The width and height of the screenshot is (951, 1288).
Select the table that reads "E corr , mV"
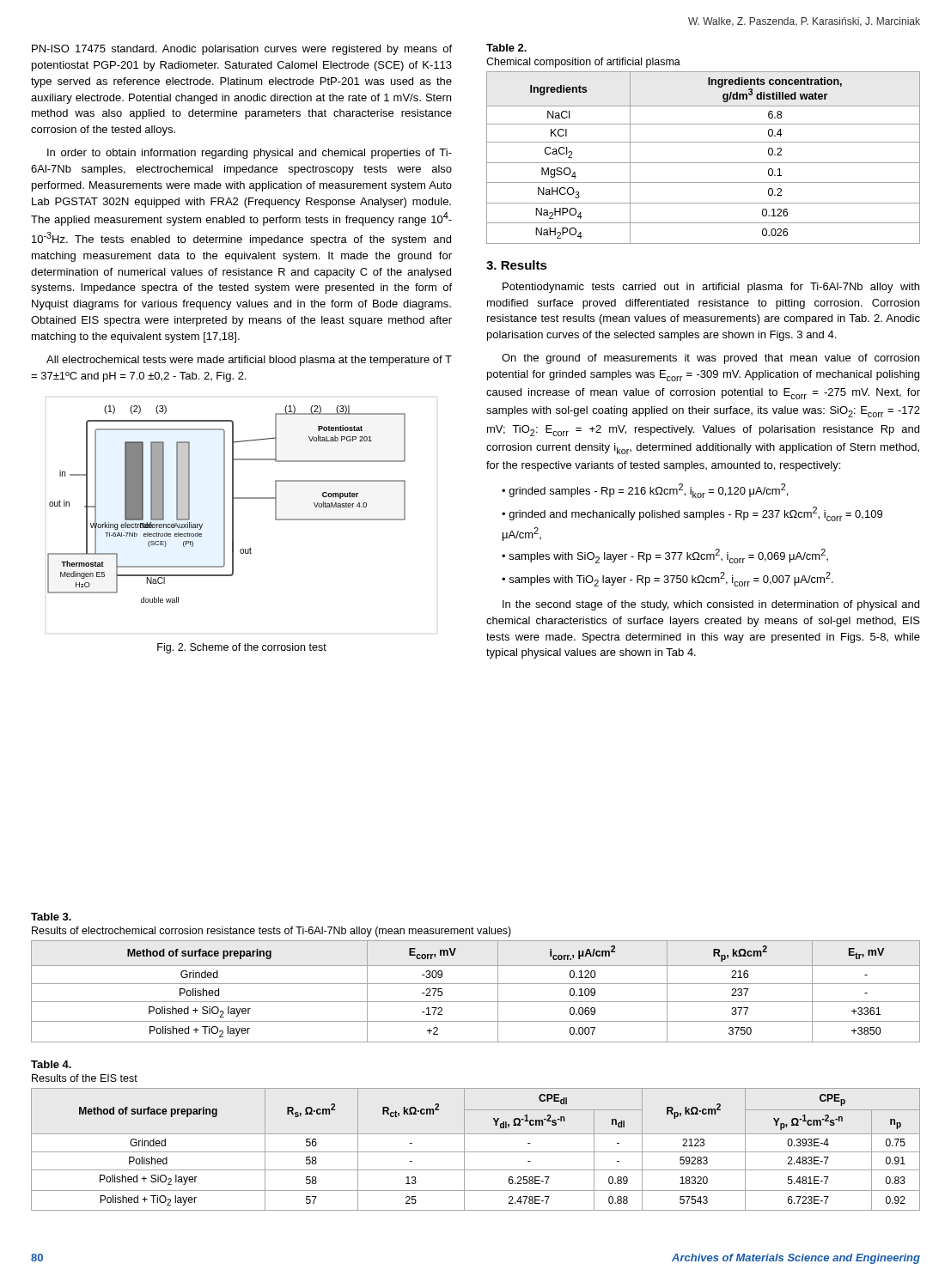[476, 991]
